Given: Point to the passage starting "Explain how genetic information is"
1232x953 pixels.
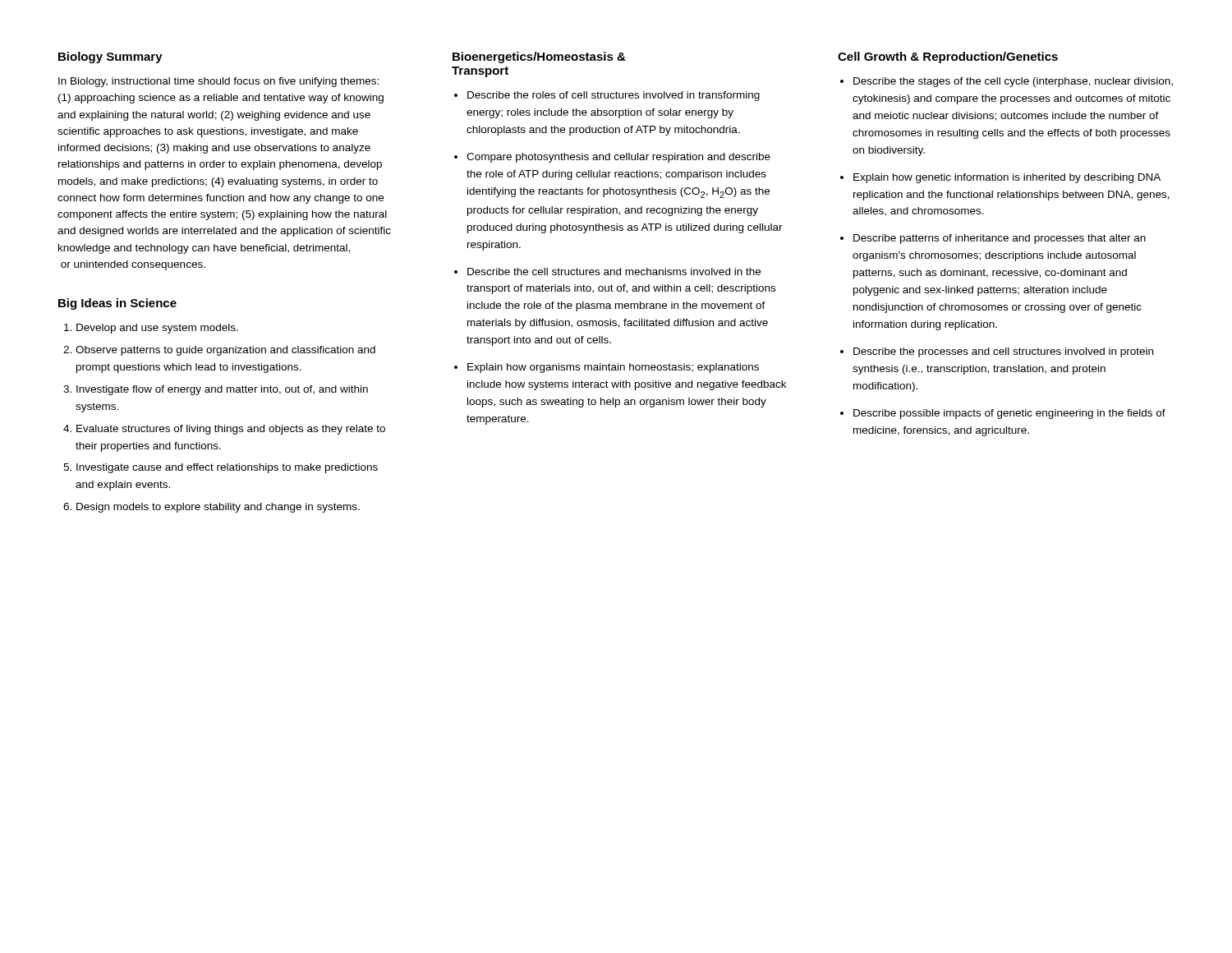Looking at the screenshot, I should pyautogui.click(x=1014, y=195).
